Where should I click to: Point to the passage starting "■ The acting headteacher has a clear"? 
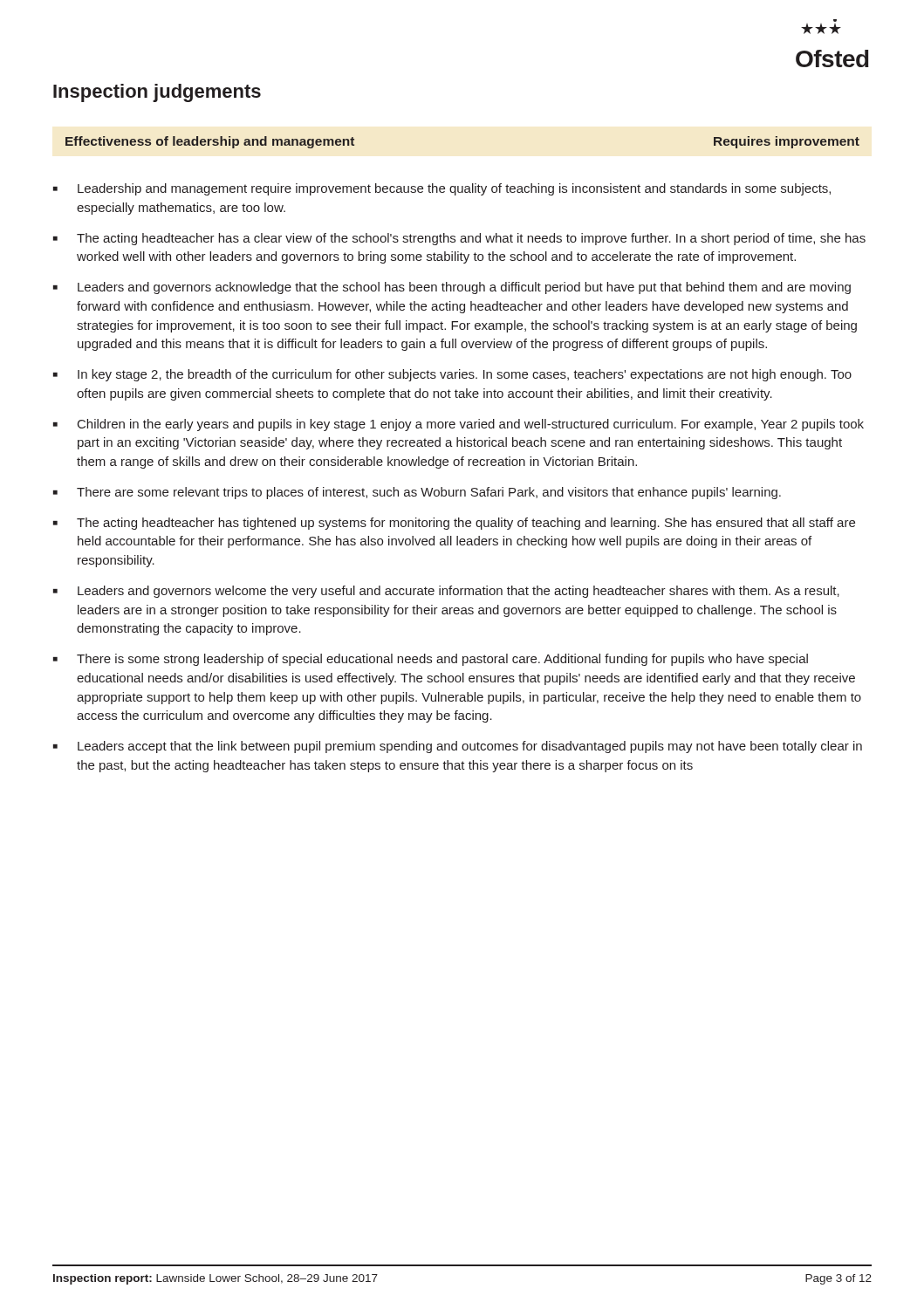click(x=462, y=247)
